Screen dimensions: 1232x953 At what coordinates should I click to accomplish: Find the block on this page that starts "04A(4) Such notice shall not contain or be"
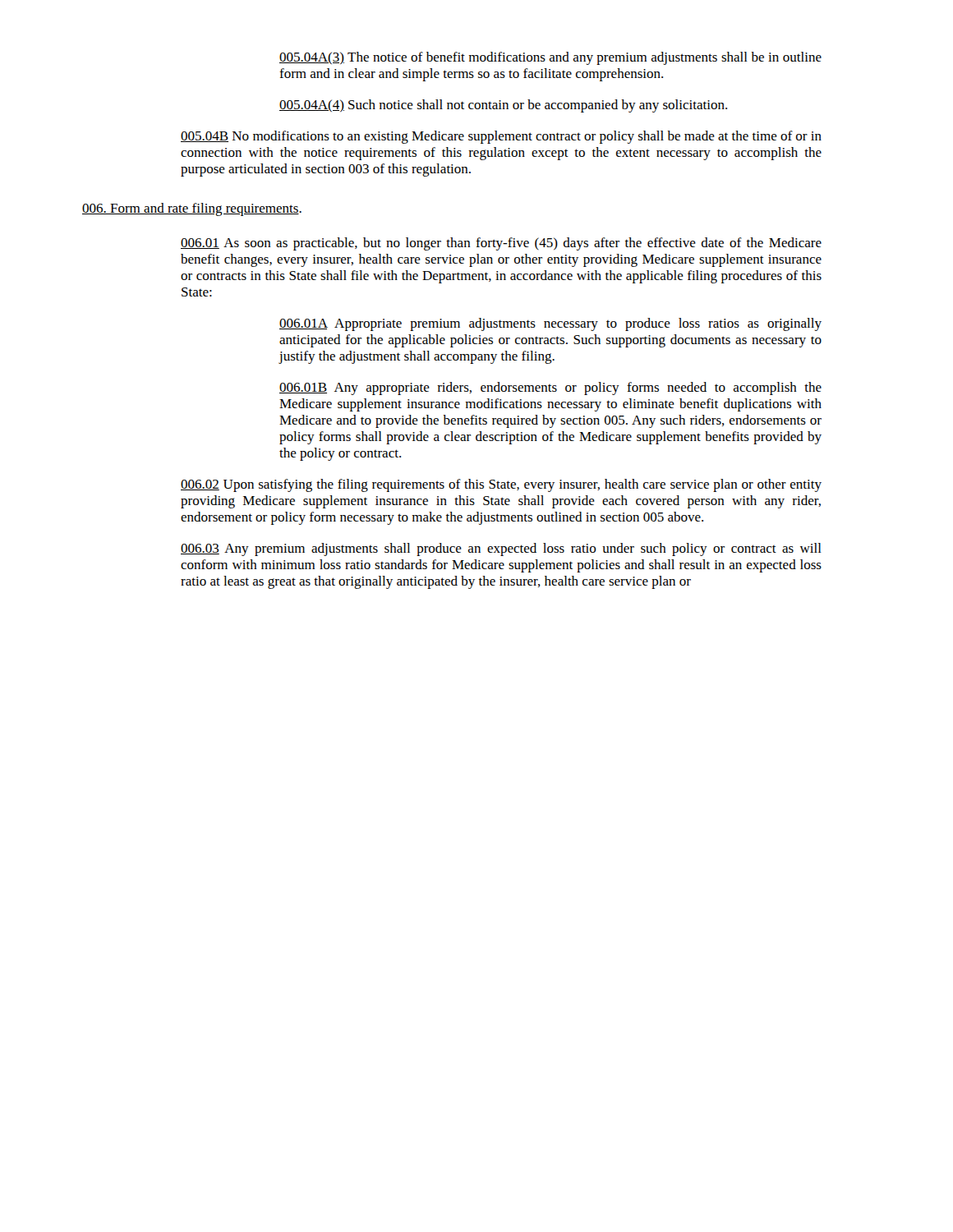coord(504,105)
